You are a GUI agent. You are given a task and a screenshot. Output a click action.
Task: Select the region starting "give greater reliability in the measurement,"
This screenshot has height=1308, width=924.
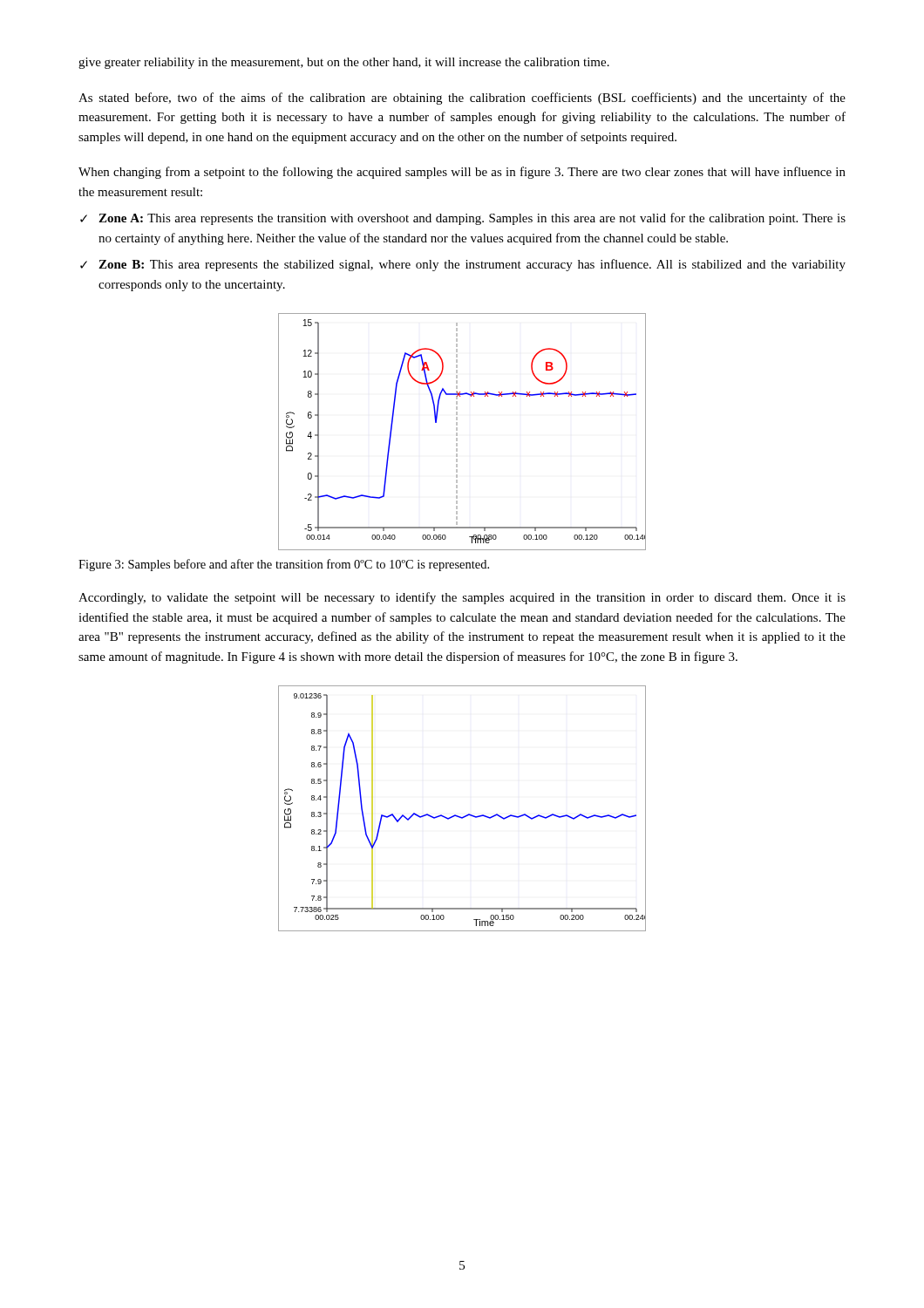[x=344, y=62]
